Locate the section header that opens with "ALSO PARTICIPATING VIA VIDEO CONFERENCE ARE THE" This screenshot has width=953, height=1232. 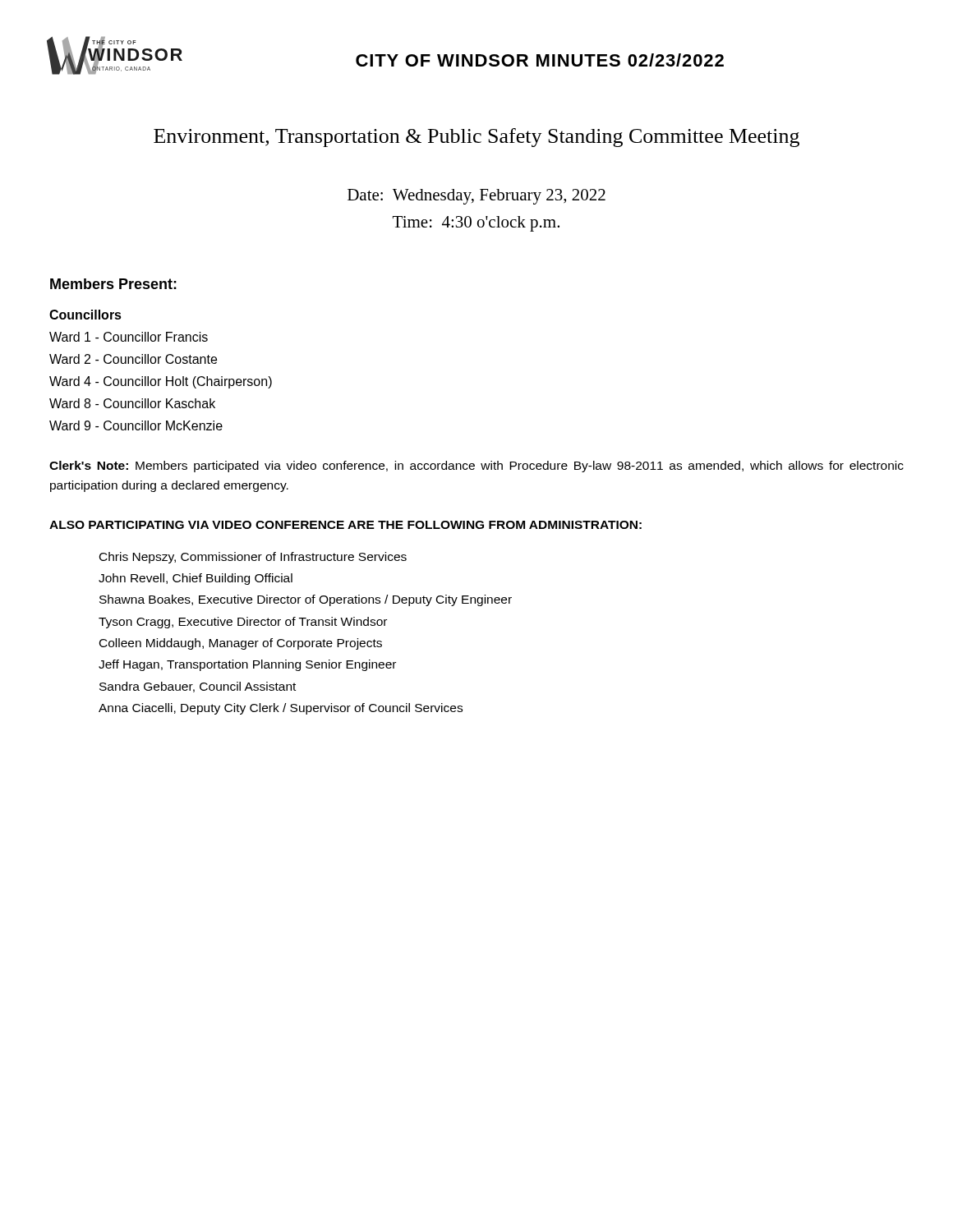point(346,524)
